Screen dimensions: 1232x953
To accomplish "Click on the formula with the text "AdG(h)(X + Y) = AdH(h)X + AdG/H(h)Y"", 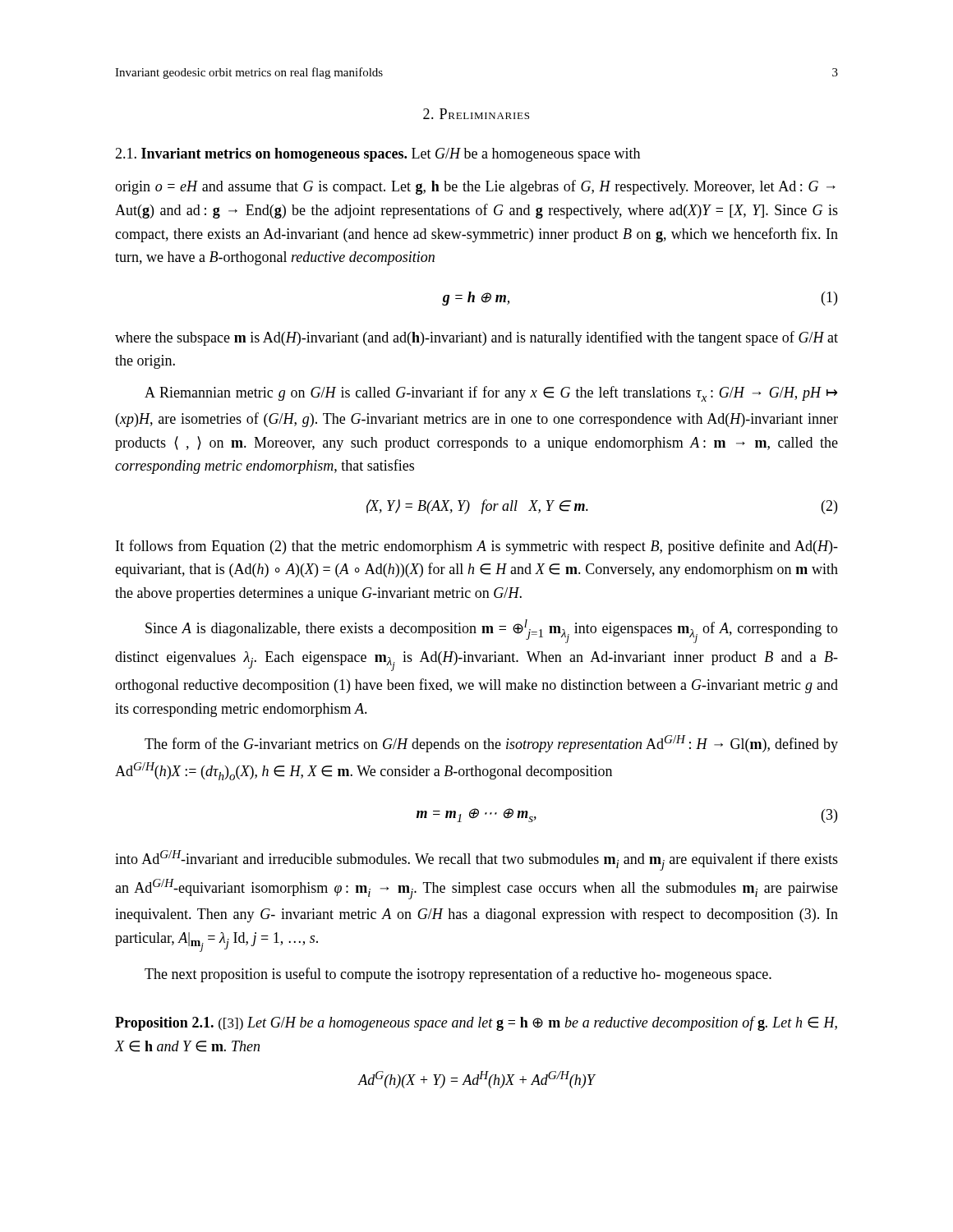I will point(476,1079).
